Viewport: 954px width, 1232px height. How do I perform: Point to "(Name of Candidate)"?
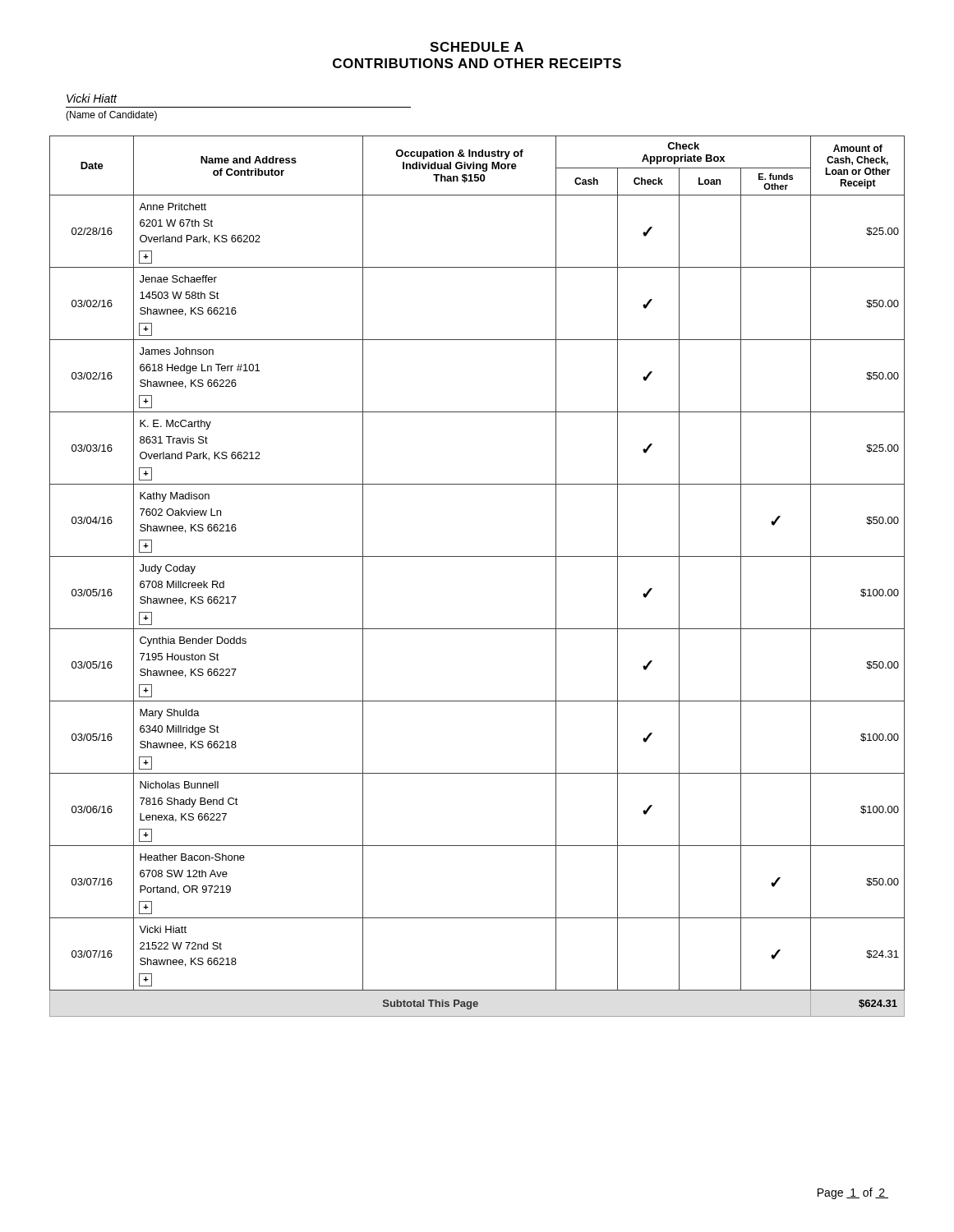click(x=111, y=115)
